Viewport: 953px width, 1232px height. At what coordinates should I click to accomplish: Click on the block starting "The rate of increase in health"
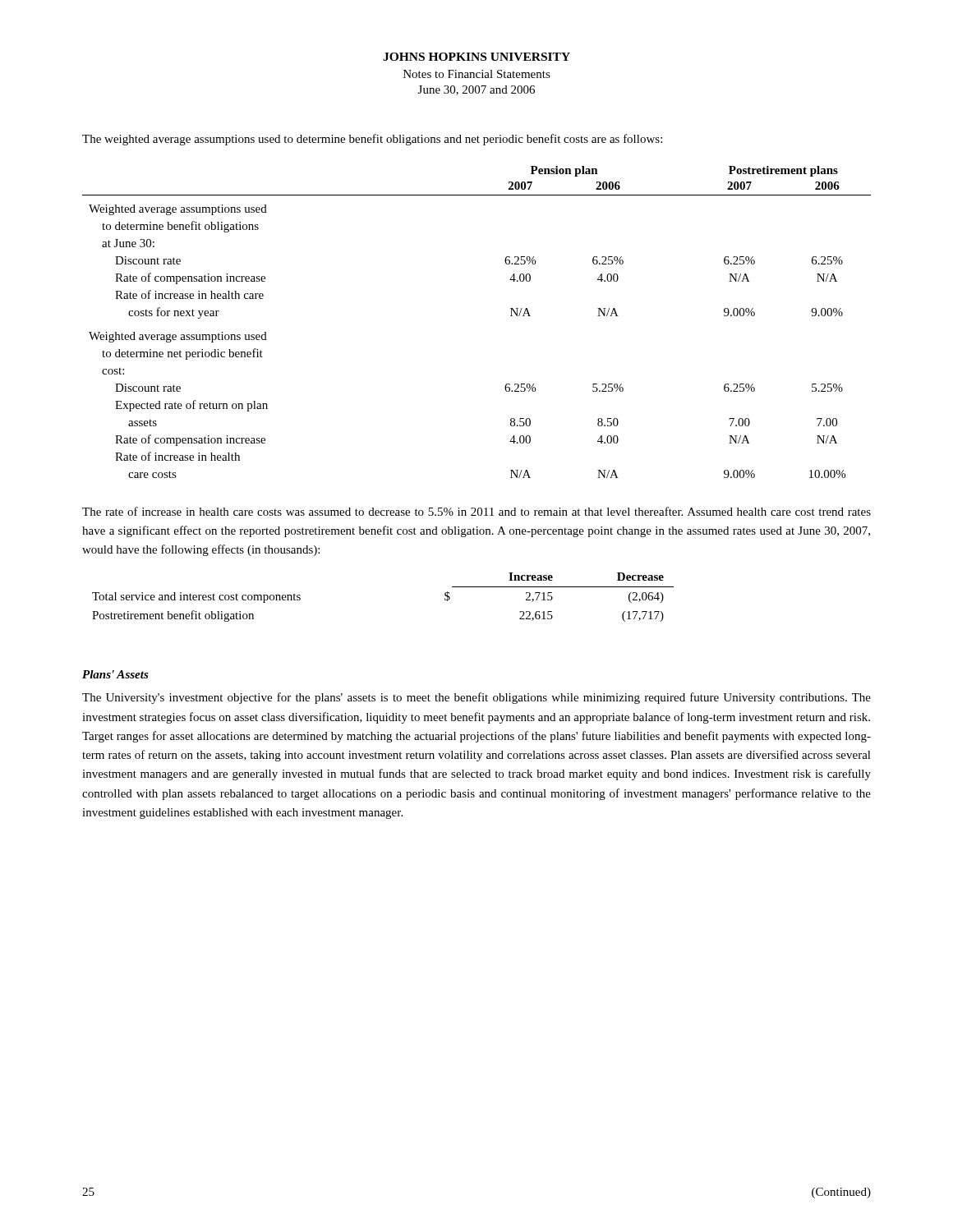[x=476, y=530]
